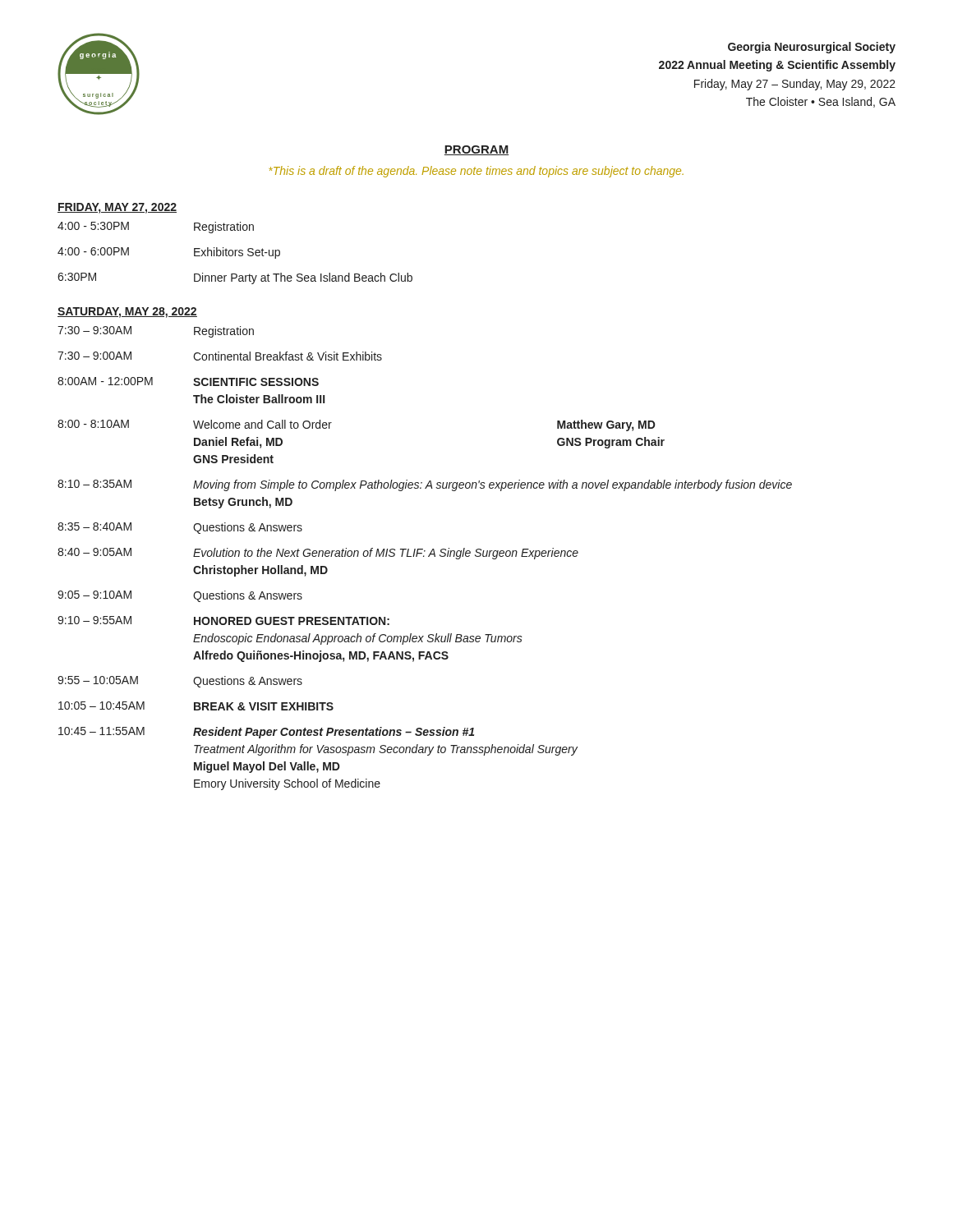This screenshot has height=1232, width=953.
Task: Locate the region starting "FRIDAY, MAY 27, 2022"
Action: (117, 207)
